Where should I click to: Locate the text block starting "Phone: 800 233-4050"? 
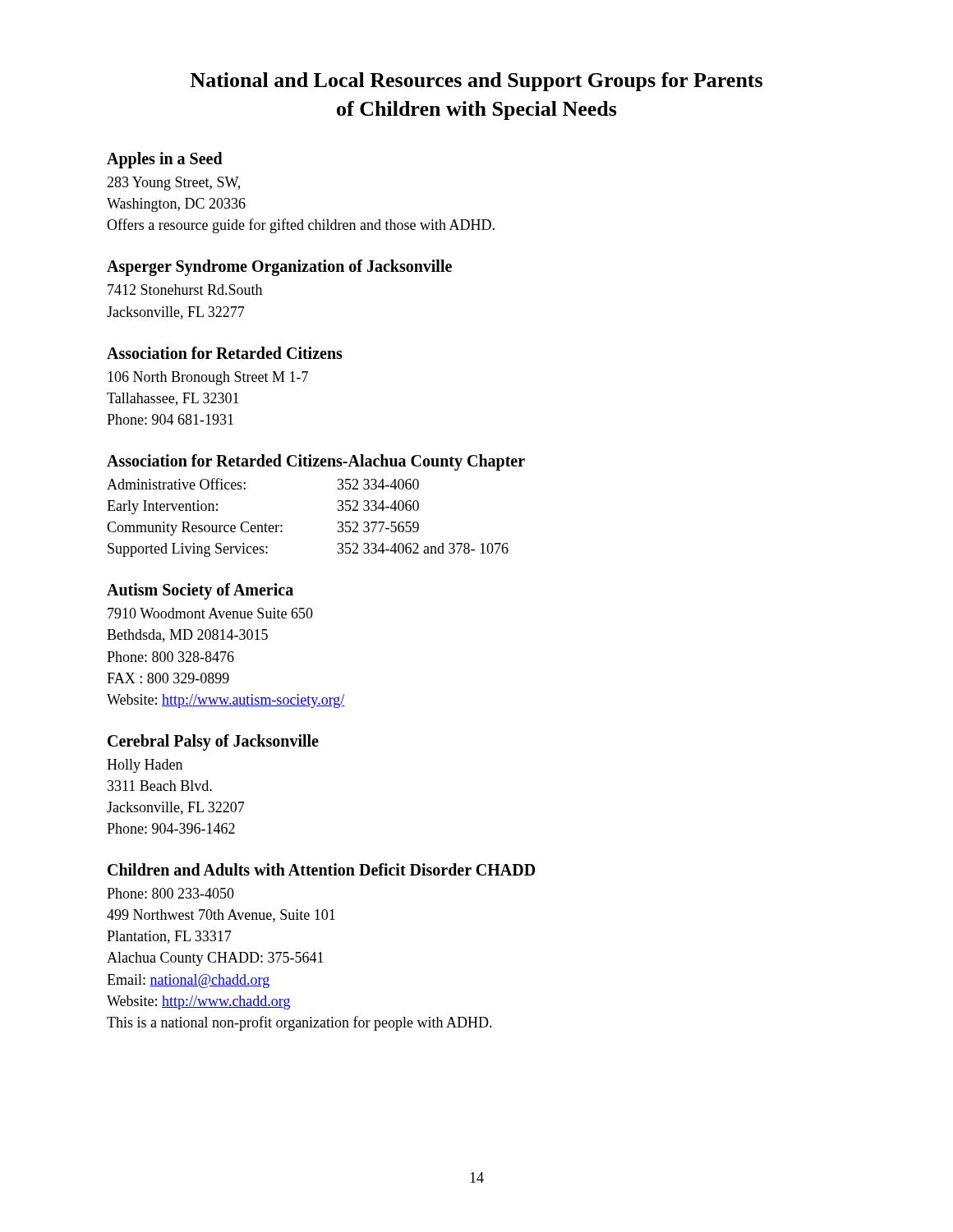pyautogui.click(x=170, y=893)
